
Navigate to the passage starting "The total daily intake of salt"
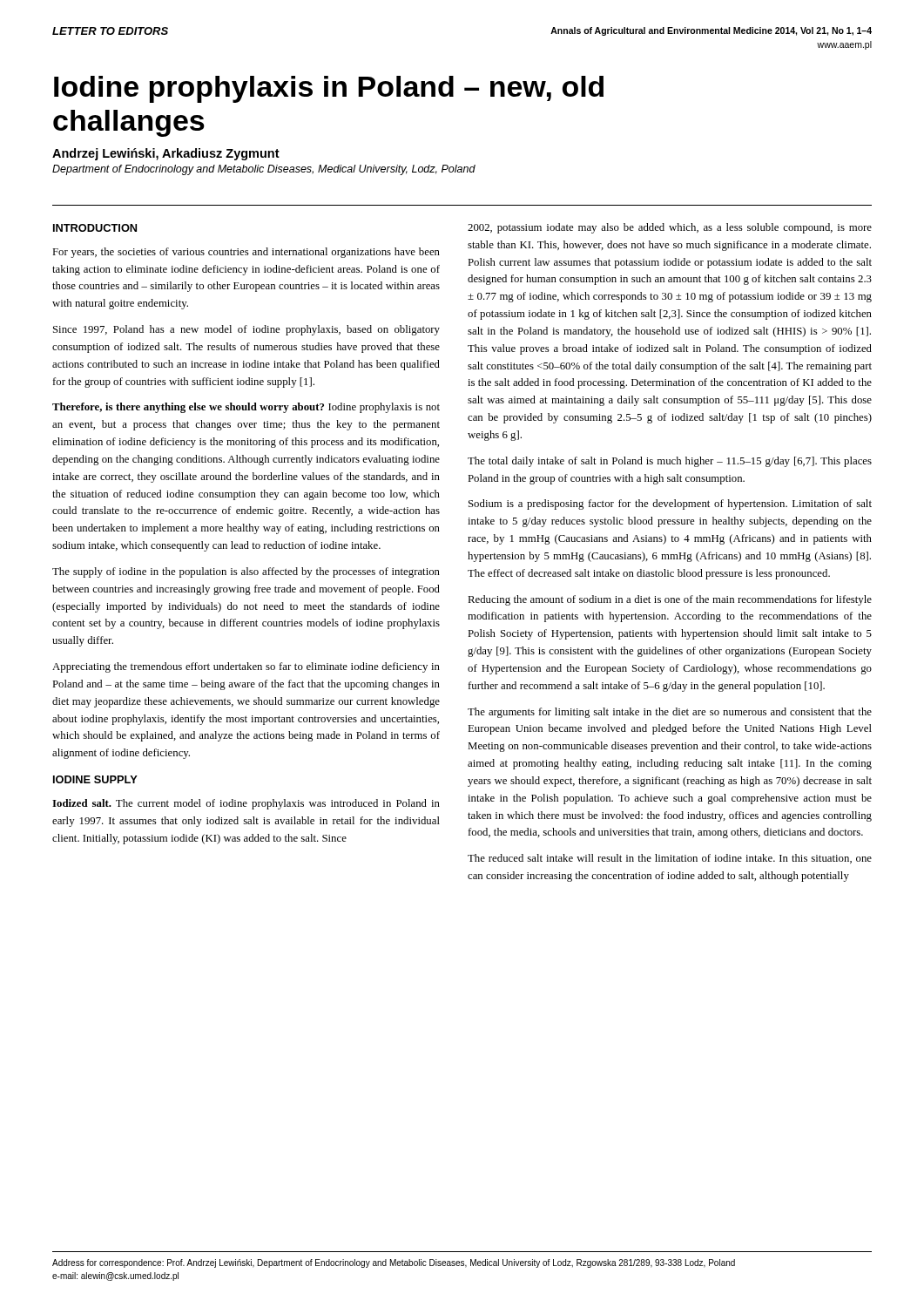[670, 469]
